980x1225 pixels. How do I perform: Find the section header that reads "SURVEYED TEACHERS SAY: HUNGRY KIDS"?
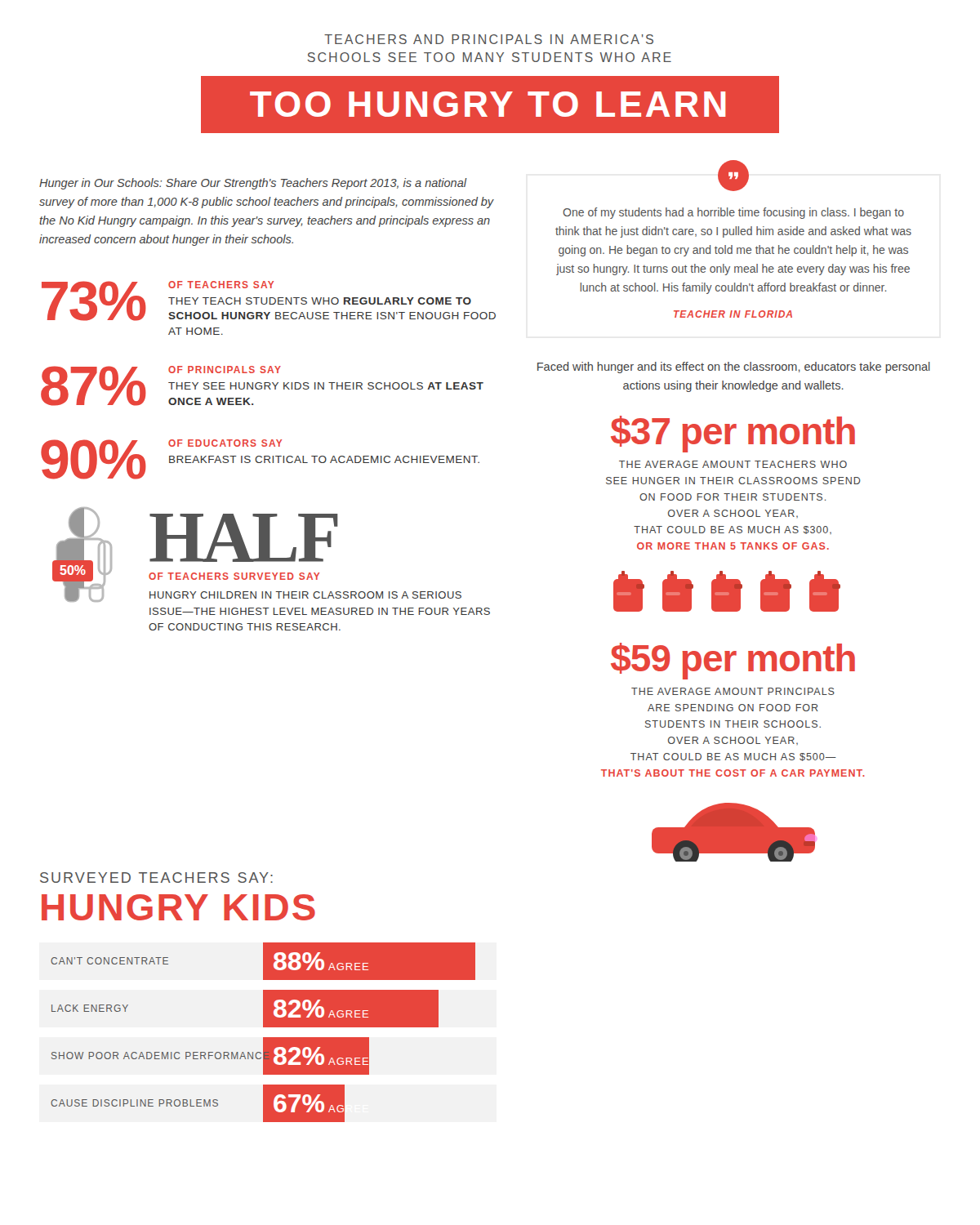point(268,898)
